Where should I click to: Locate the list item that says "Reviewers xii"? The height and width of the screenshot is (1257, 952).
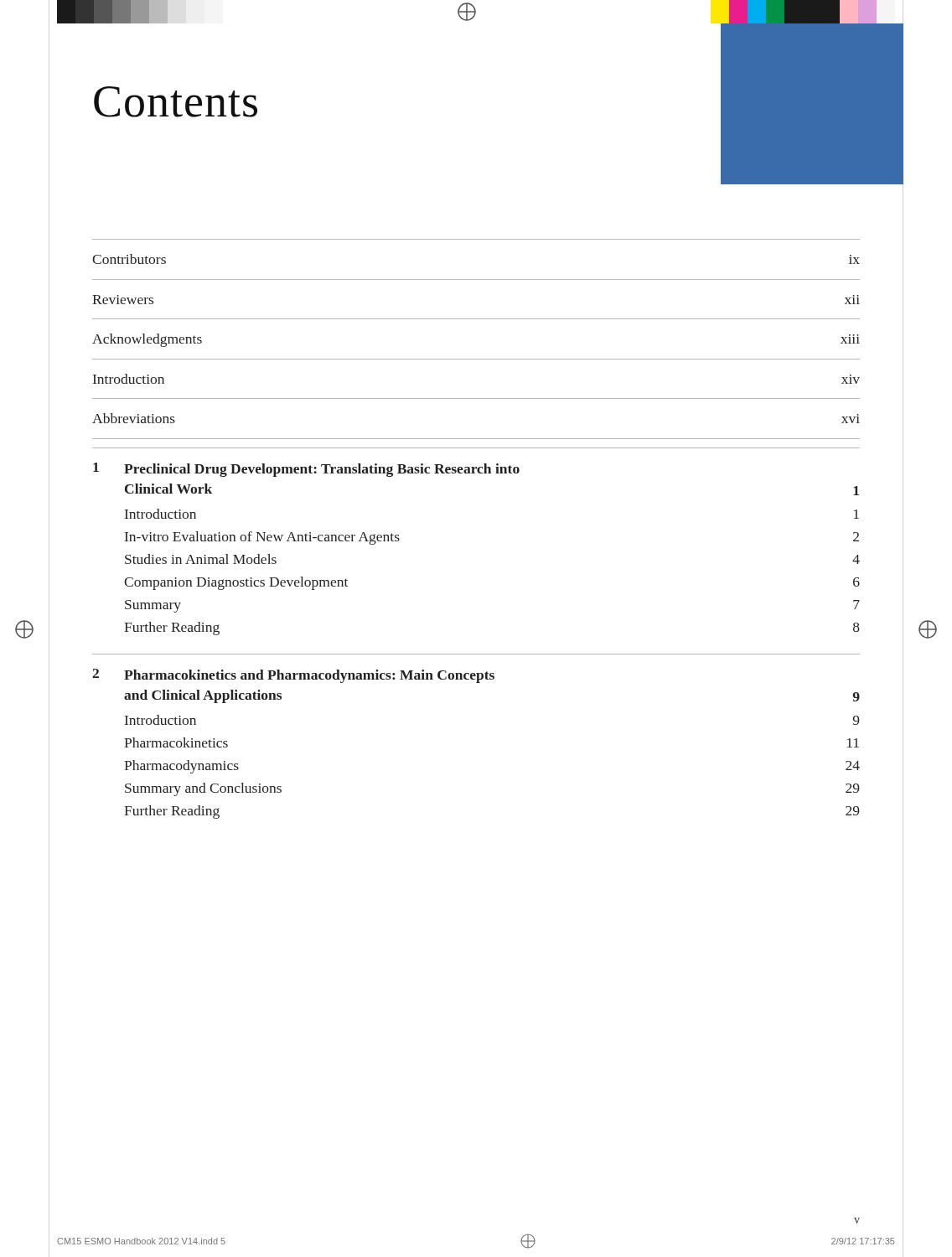121,300
